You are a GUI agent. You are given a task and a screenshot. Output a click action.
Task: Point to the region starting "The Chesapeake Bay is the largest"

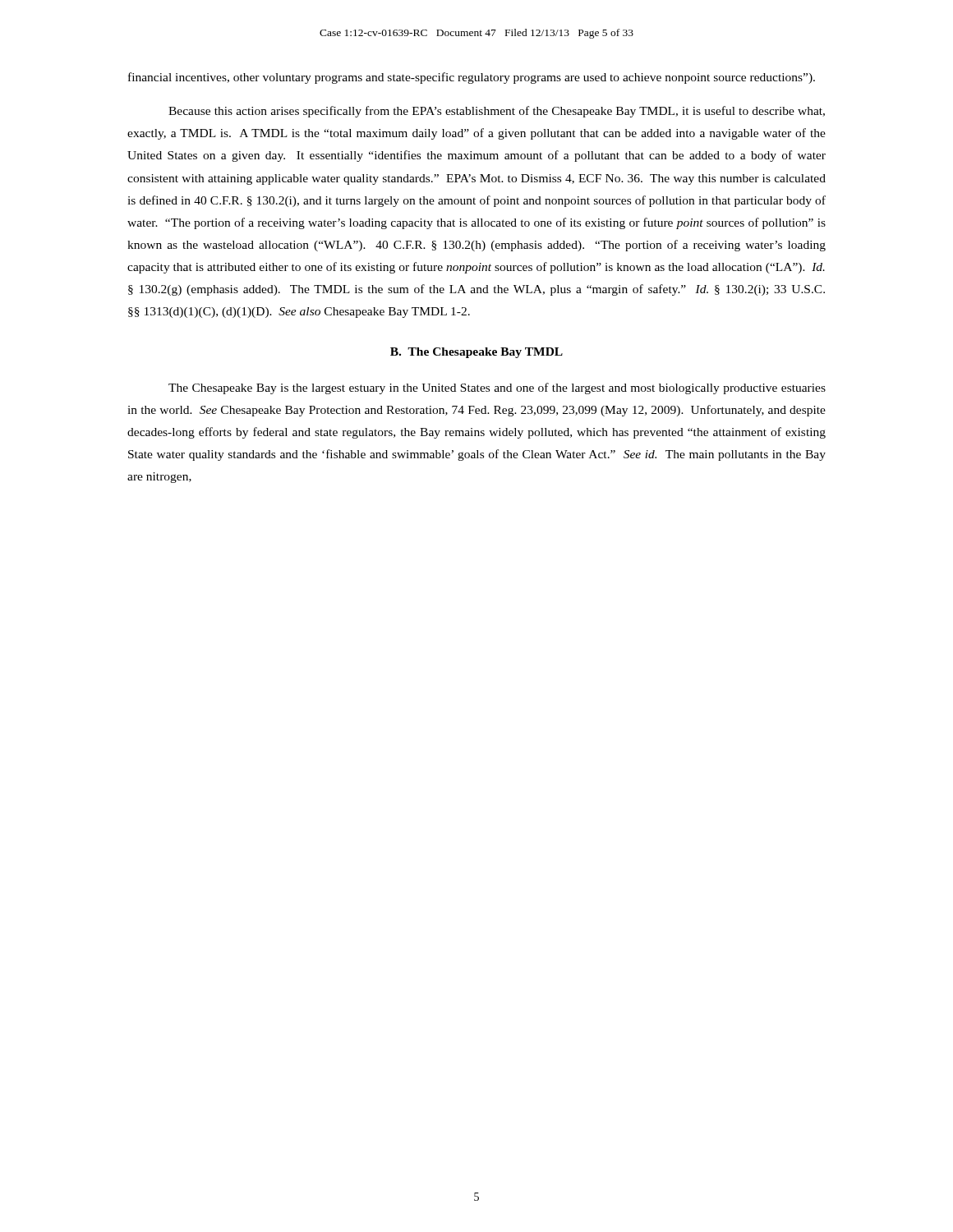pyautogui.click(x=476, y=431)
